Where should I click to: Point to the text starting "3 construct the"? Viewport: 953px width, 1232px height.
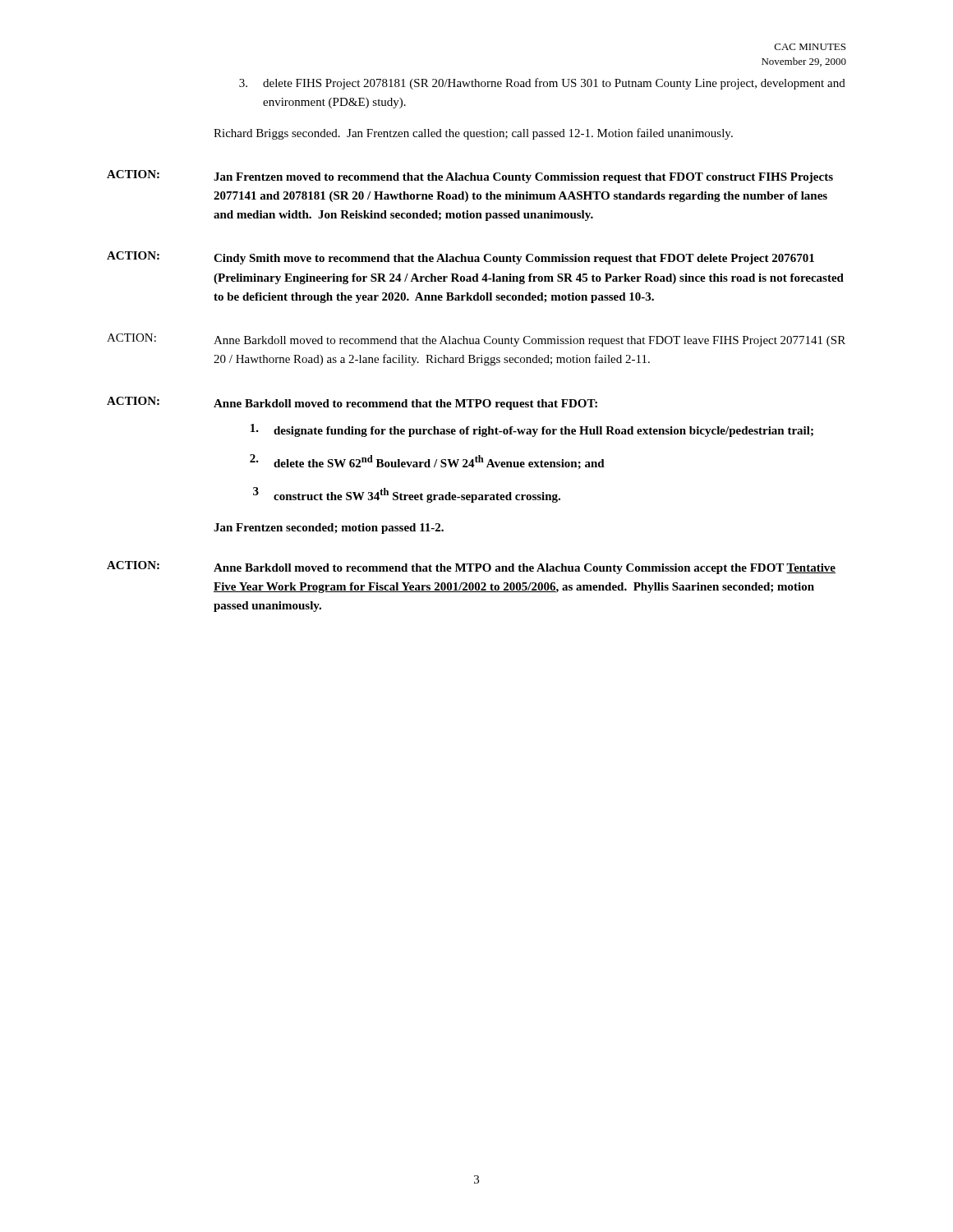coord(530,496)
